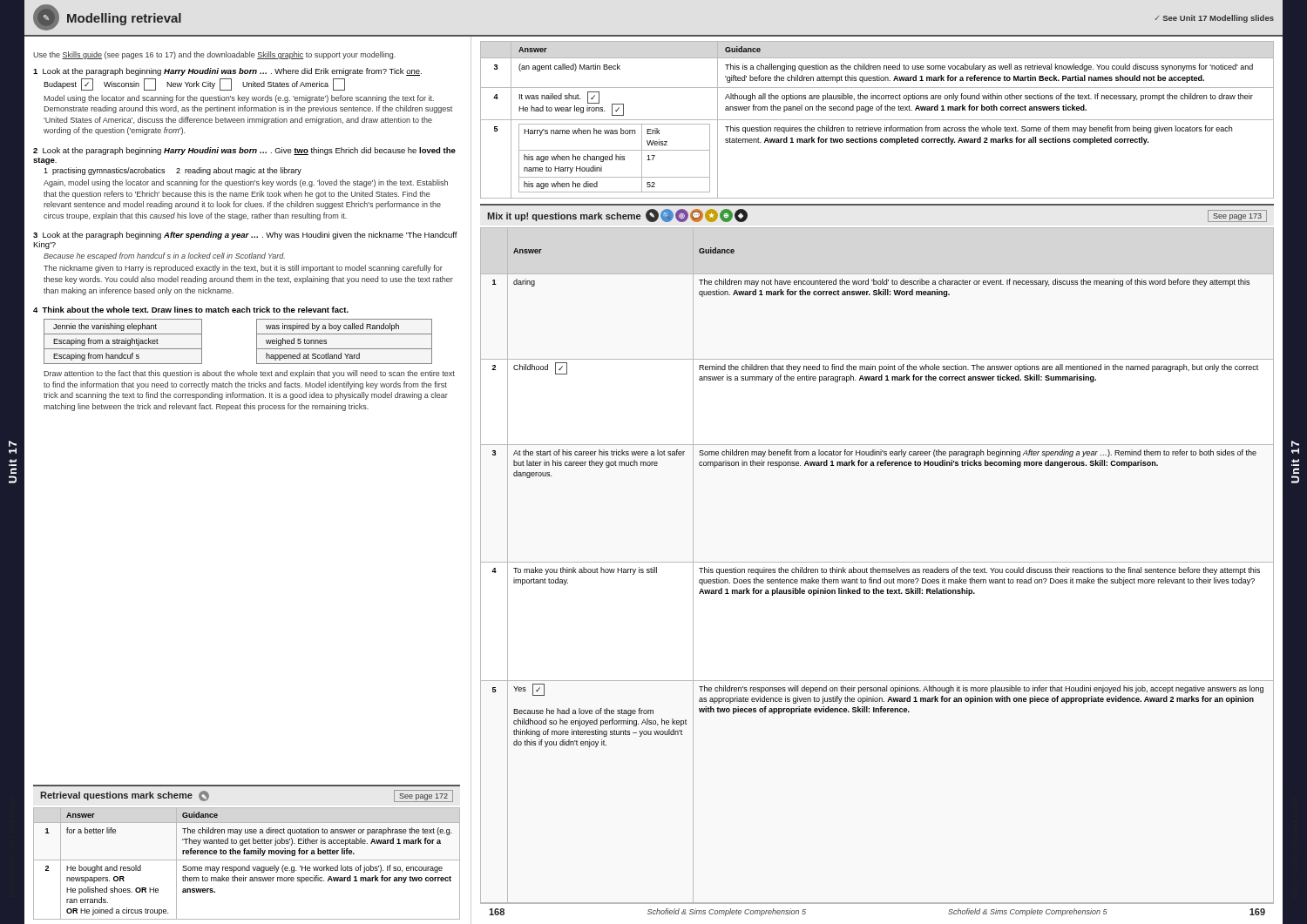Click on the element starting "Mix it up! questions mark scheme"
The width and height of the screenshot is (1307, 924).
tap(877, 216)
